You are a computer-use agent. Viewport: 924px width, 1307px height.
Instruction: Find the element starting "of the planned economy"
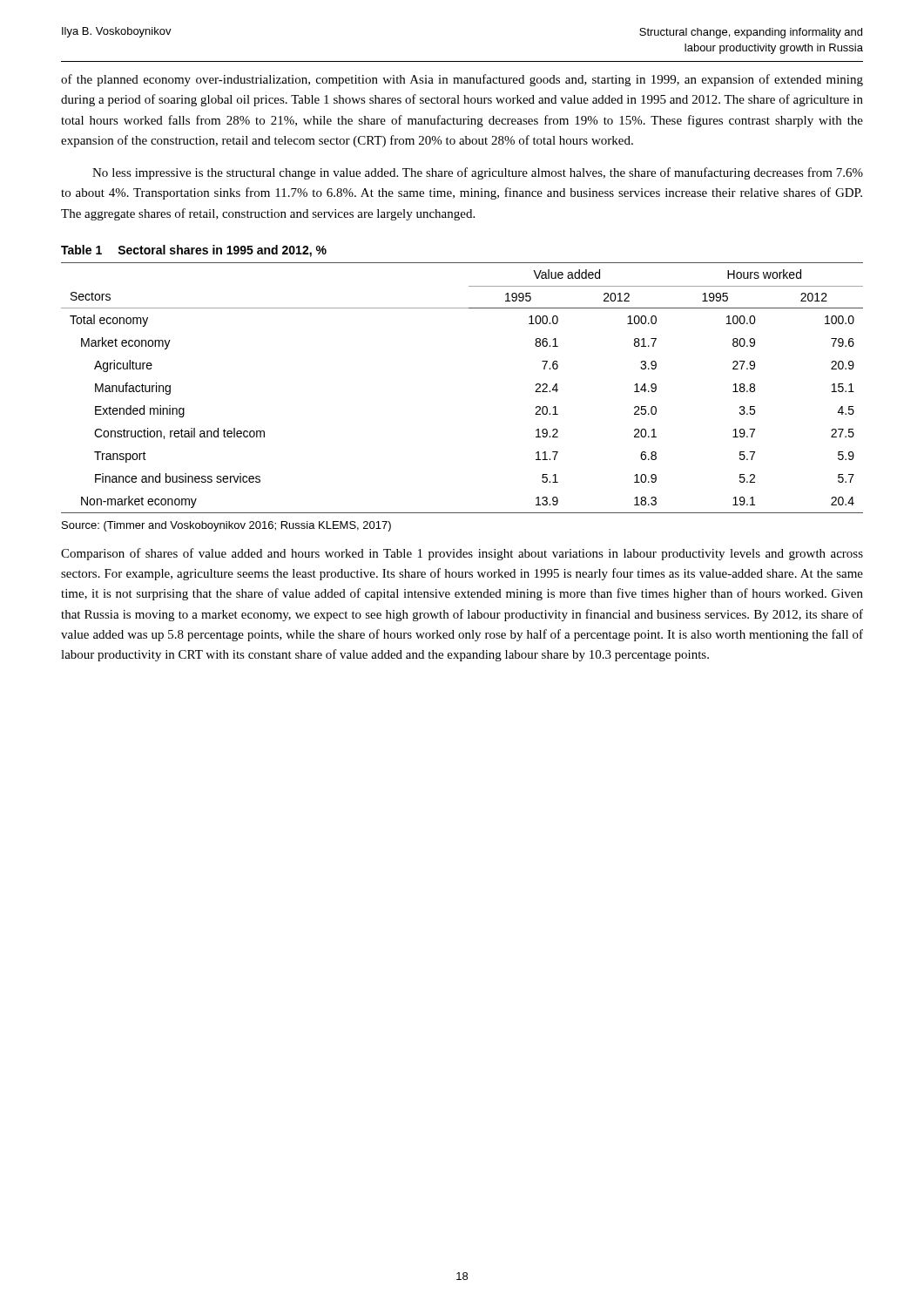(462, 110)
